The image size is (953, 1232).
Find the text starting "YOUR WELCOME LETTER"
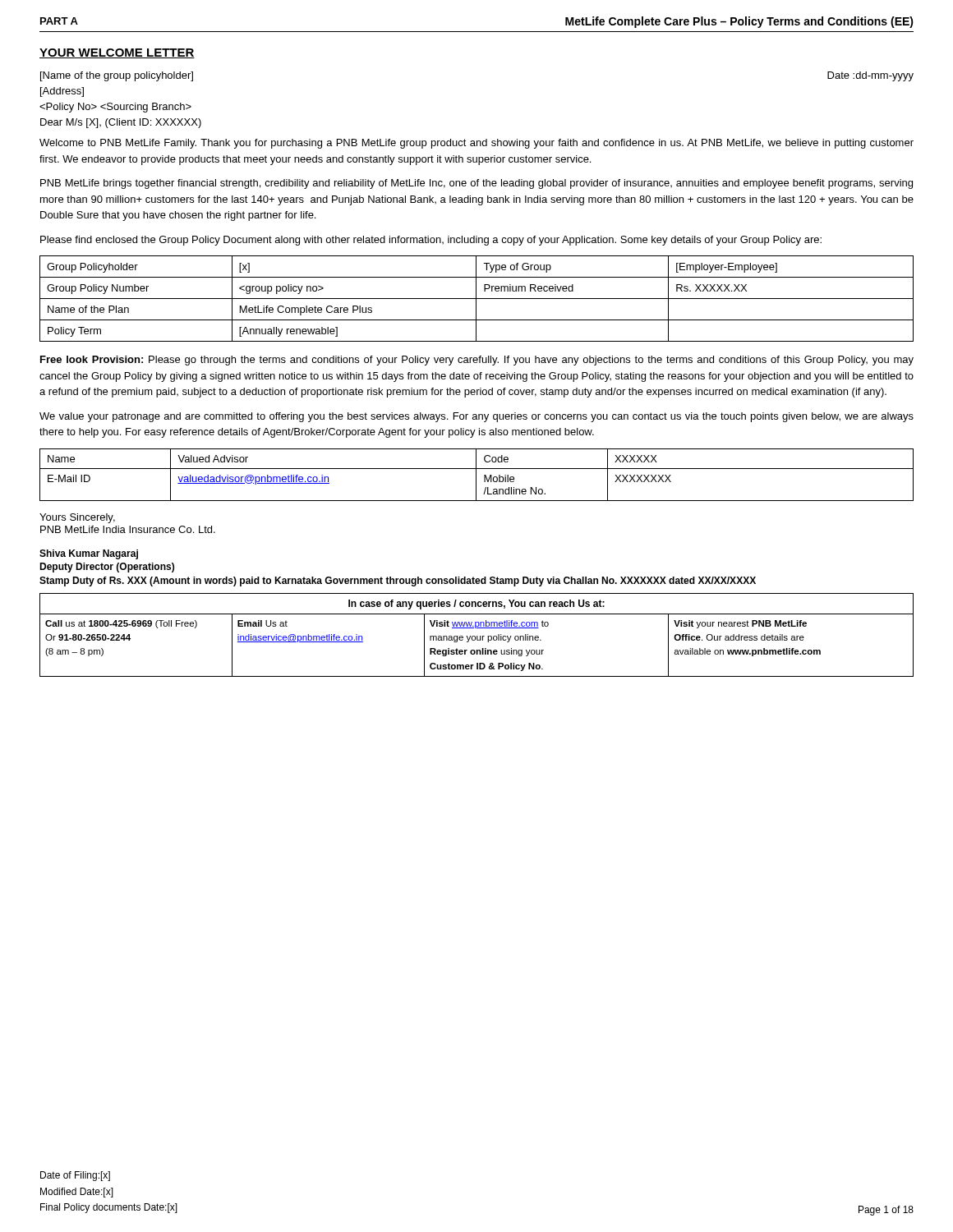pyautogui.click(x=117, y=52)
